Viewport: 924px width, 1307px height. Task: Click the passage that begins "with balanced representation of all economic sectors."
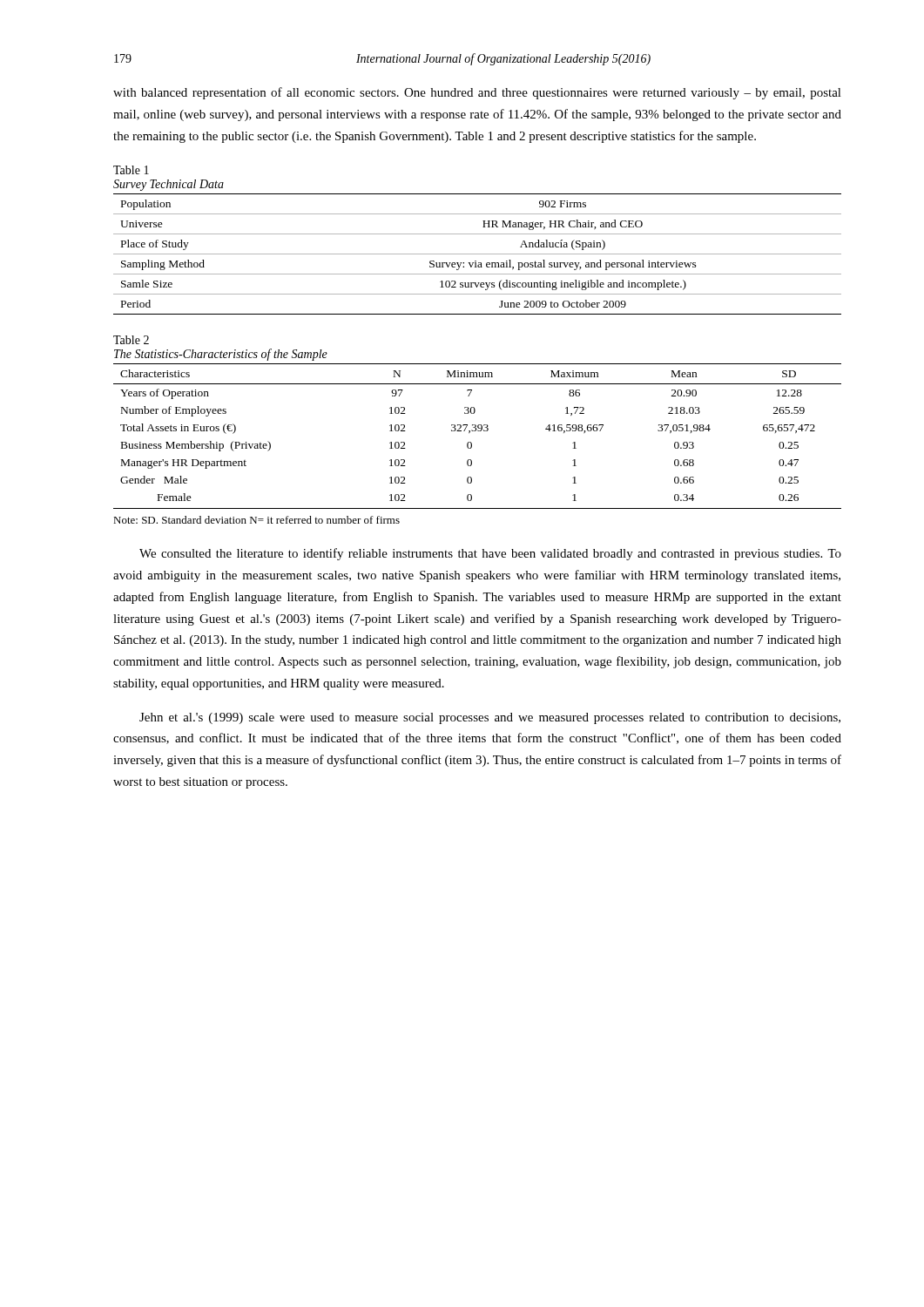tap(477, 114)
